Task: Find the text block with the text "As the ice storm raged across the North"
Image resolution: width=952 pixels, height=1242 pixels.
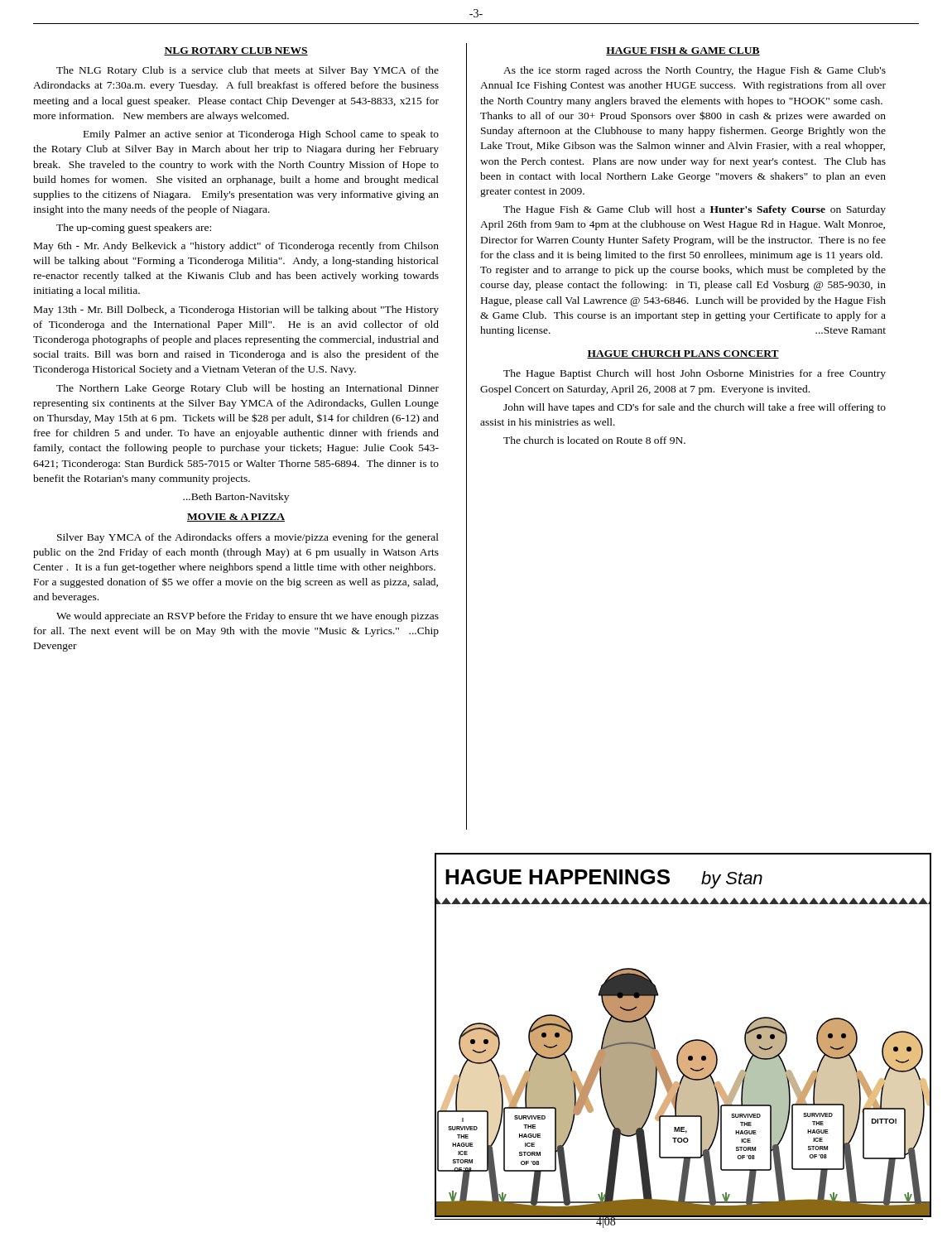Action: coord(683,201)
